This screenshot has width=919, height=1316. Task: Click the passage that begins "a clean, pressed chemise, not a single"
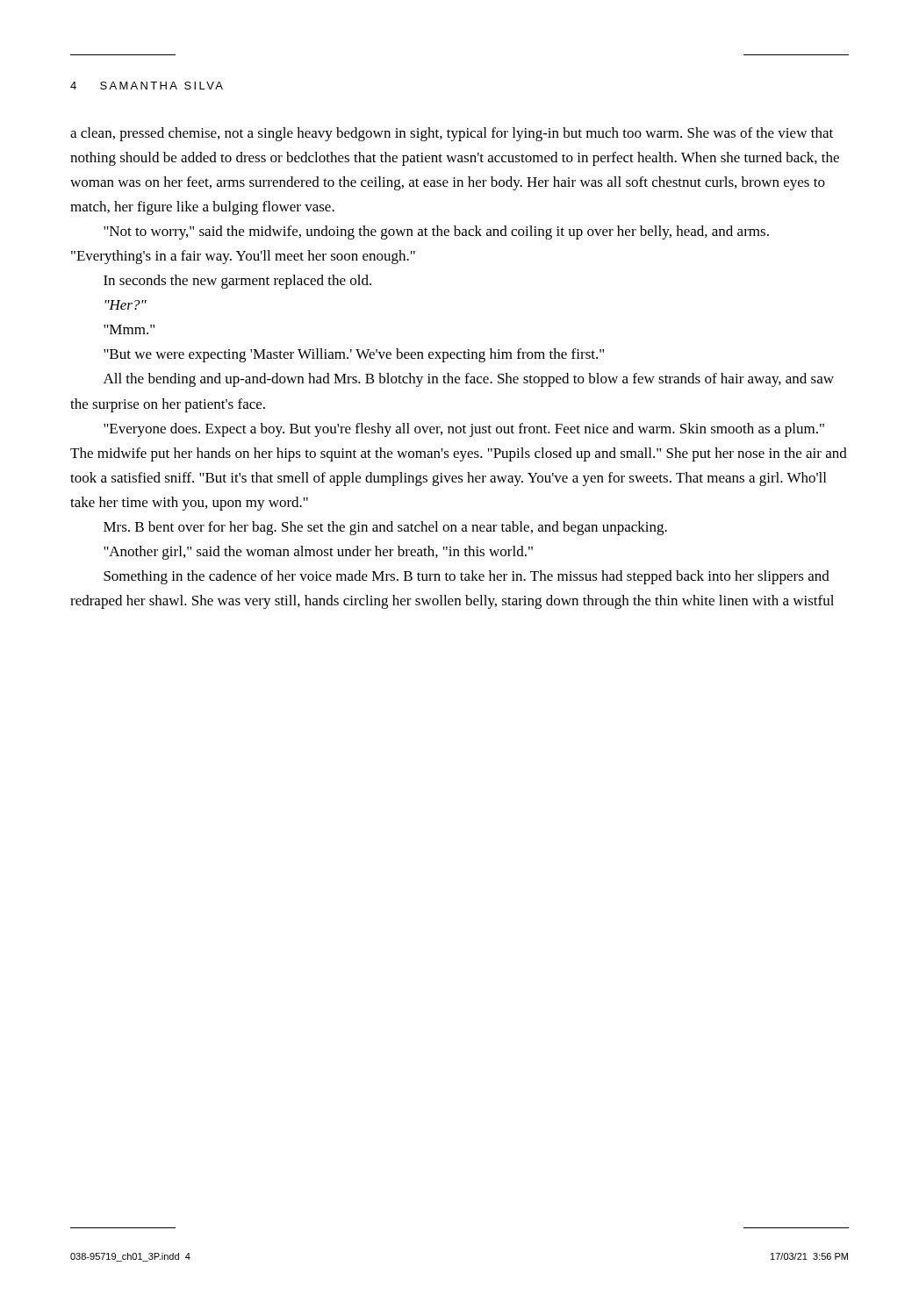(460, 367)
